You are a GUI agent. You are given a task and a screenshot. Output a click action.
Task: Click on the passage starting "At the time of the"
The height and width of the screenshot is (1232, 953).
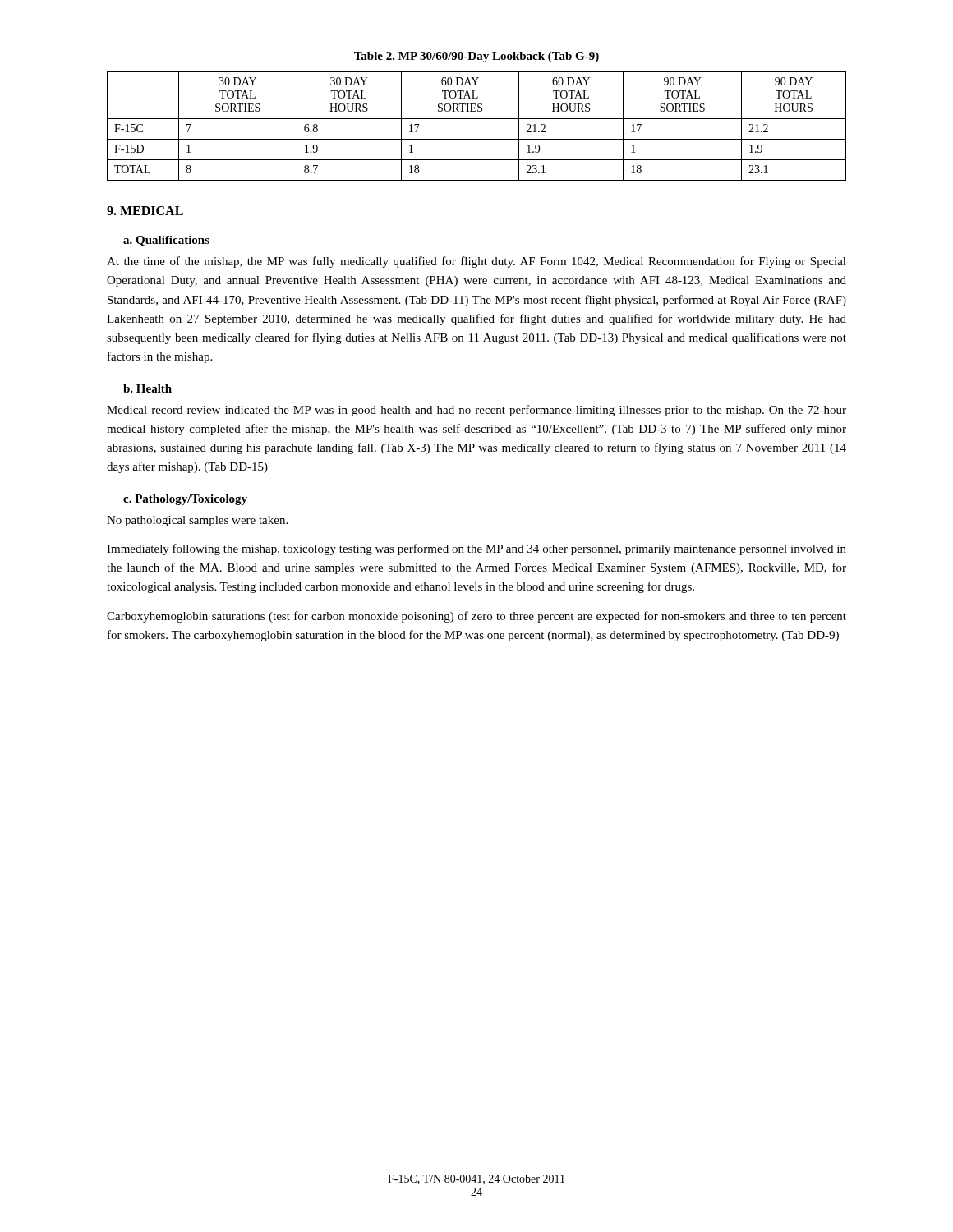[476, 309]
